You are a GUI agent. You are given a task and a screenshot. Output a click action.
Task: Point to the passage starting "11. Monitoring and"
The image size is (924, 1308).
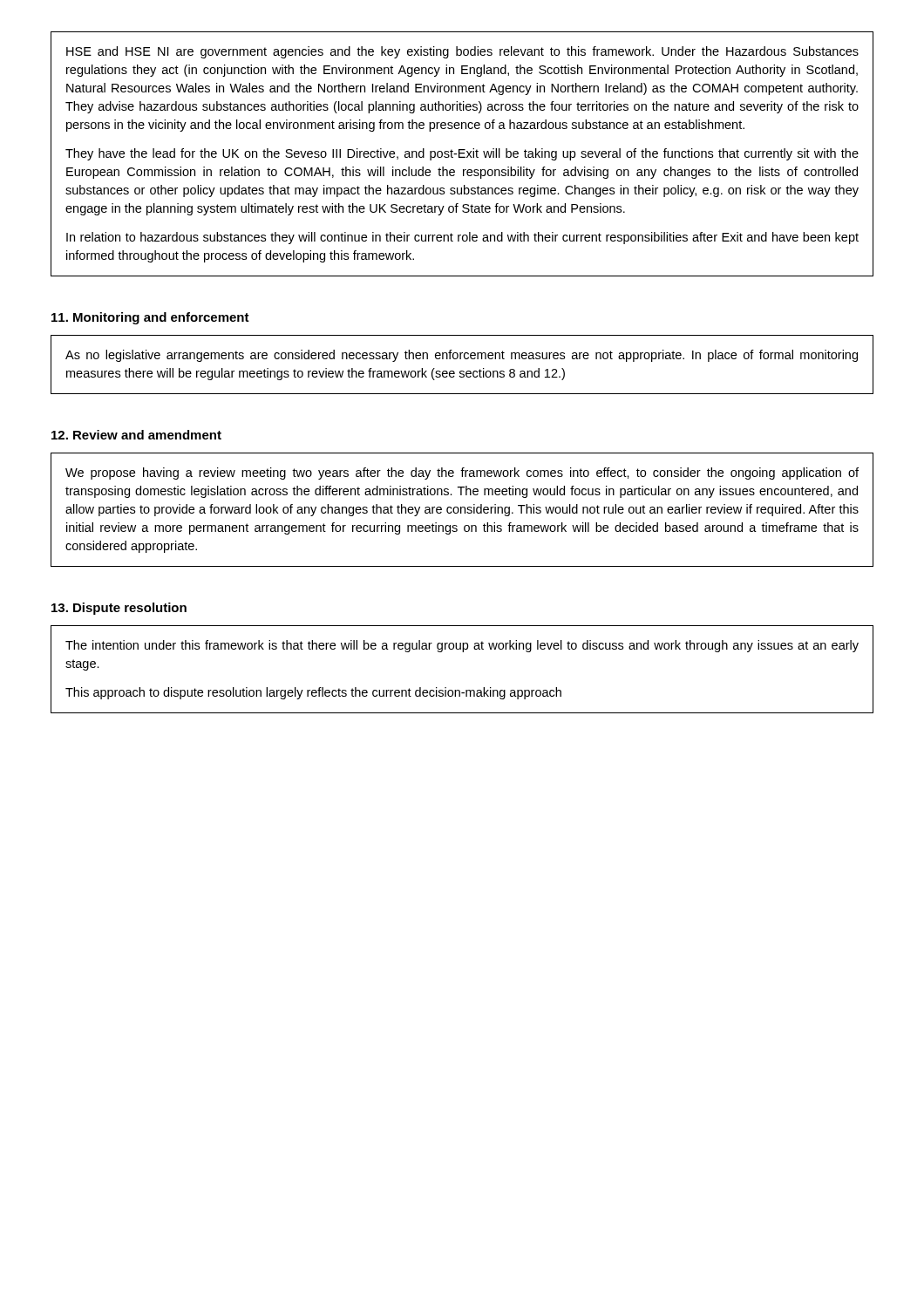coord(150,317)
